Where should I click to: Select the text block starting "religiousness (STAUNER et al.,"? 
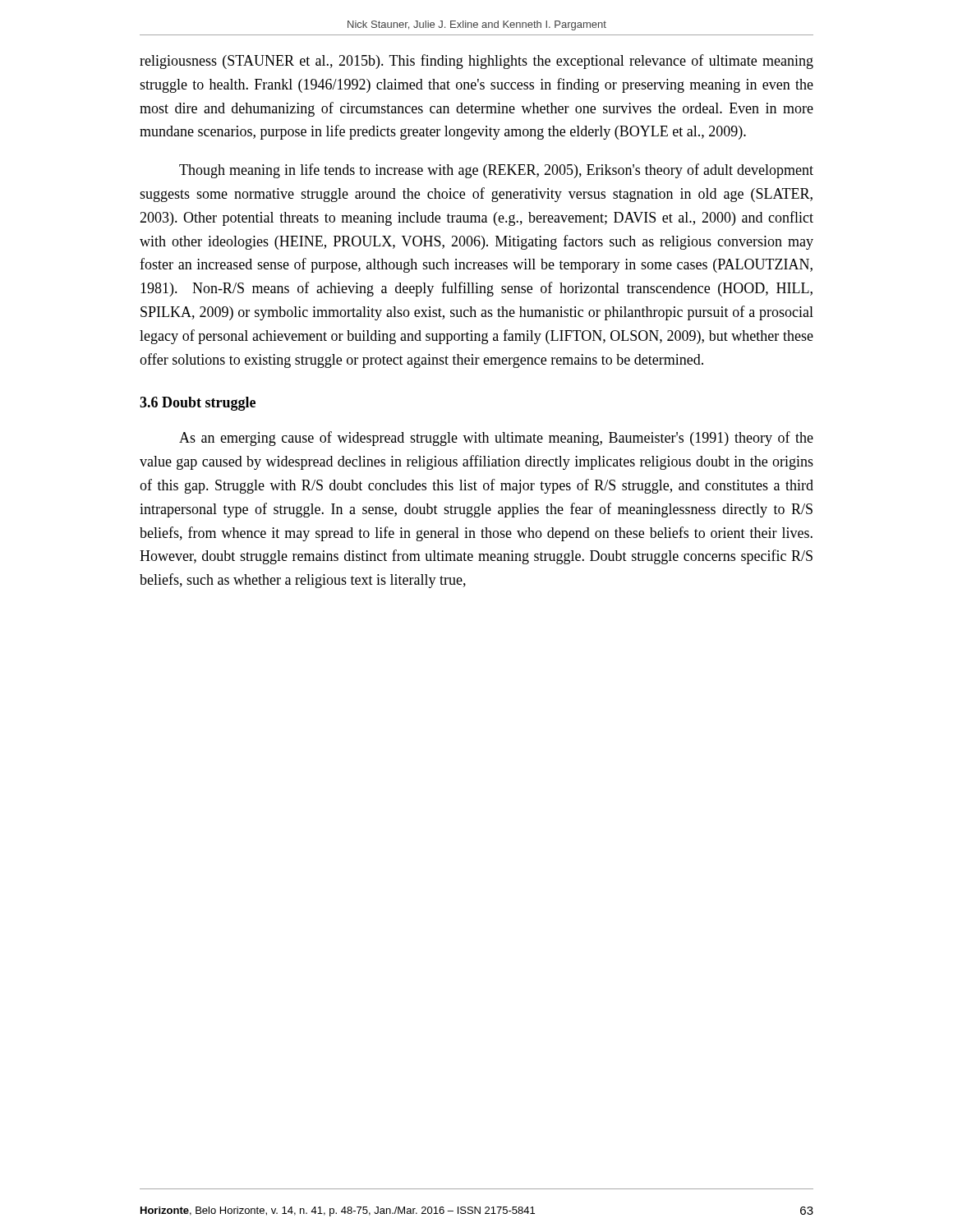pyautogui.click(x=476, y=97)
